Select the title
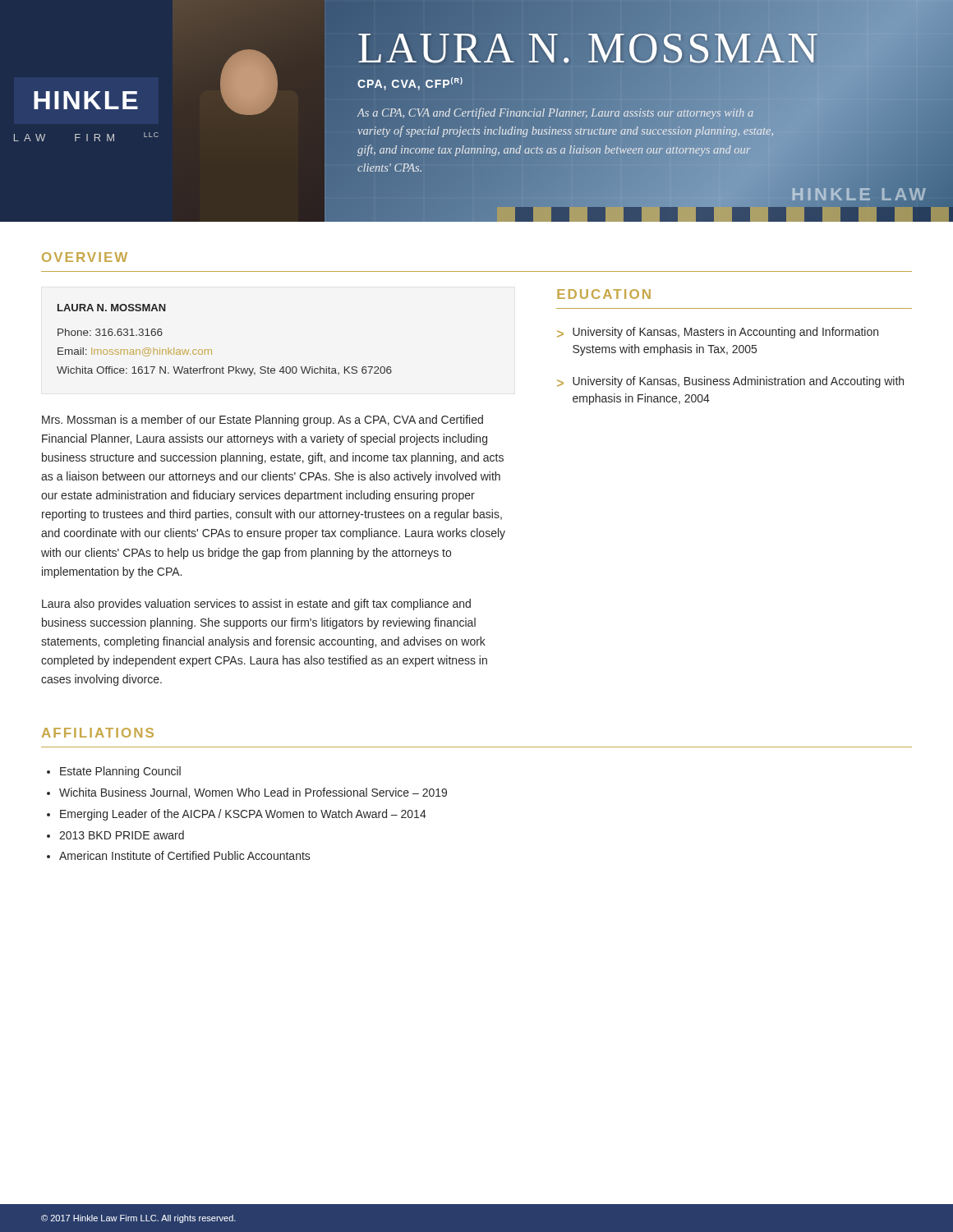The image size is (953, 1232). 589,48
